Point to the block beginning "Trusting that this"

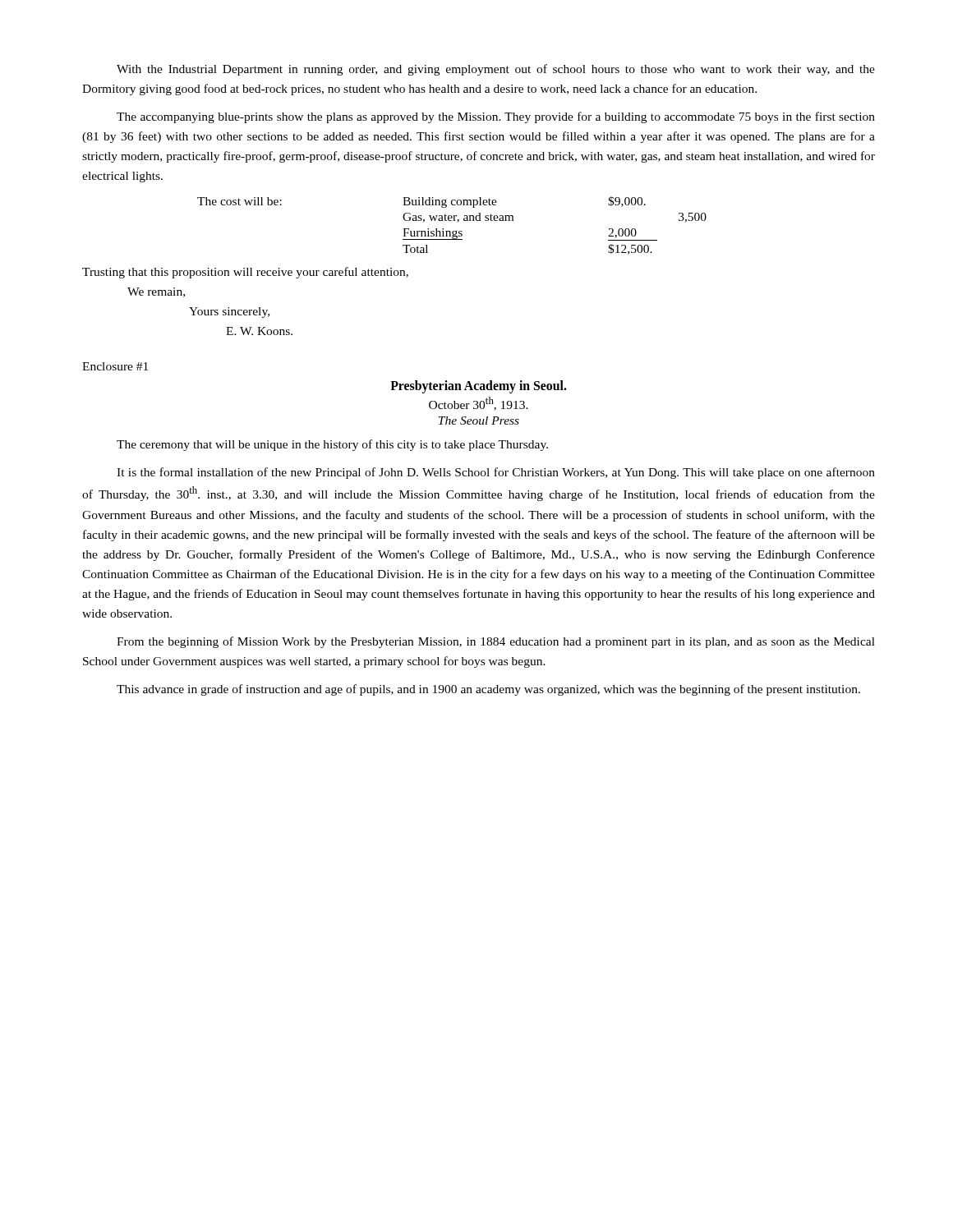point(245,273)
